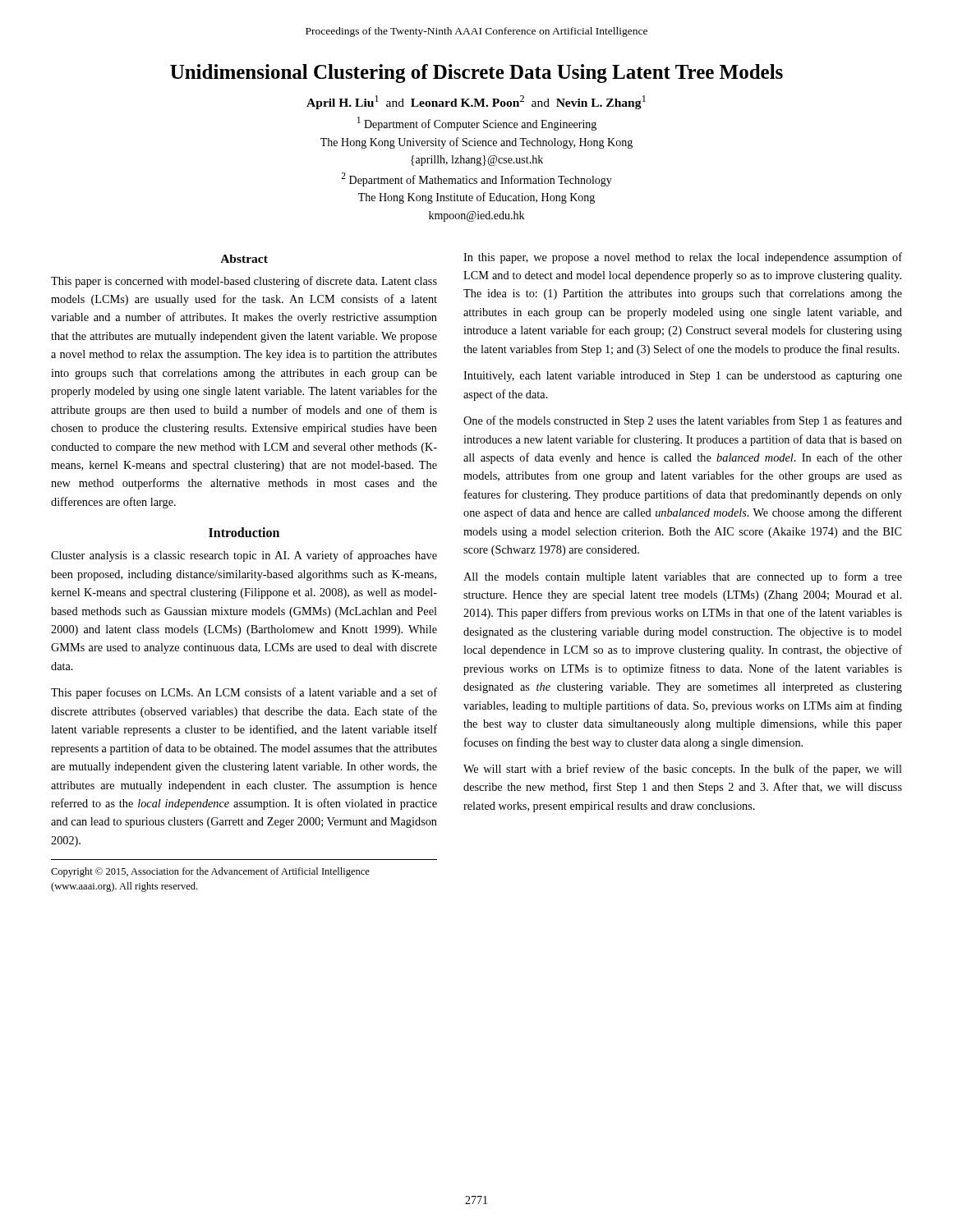
Task: Select the text starting "Copyright © 2015, Association"
Action: (210, 879)
